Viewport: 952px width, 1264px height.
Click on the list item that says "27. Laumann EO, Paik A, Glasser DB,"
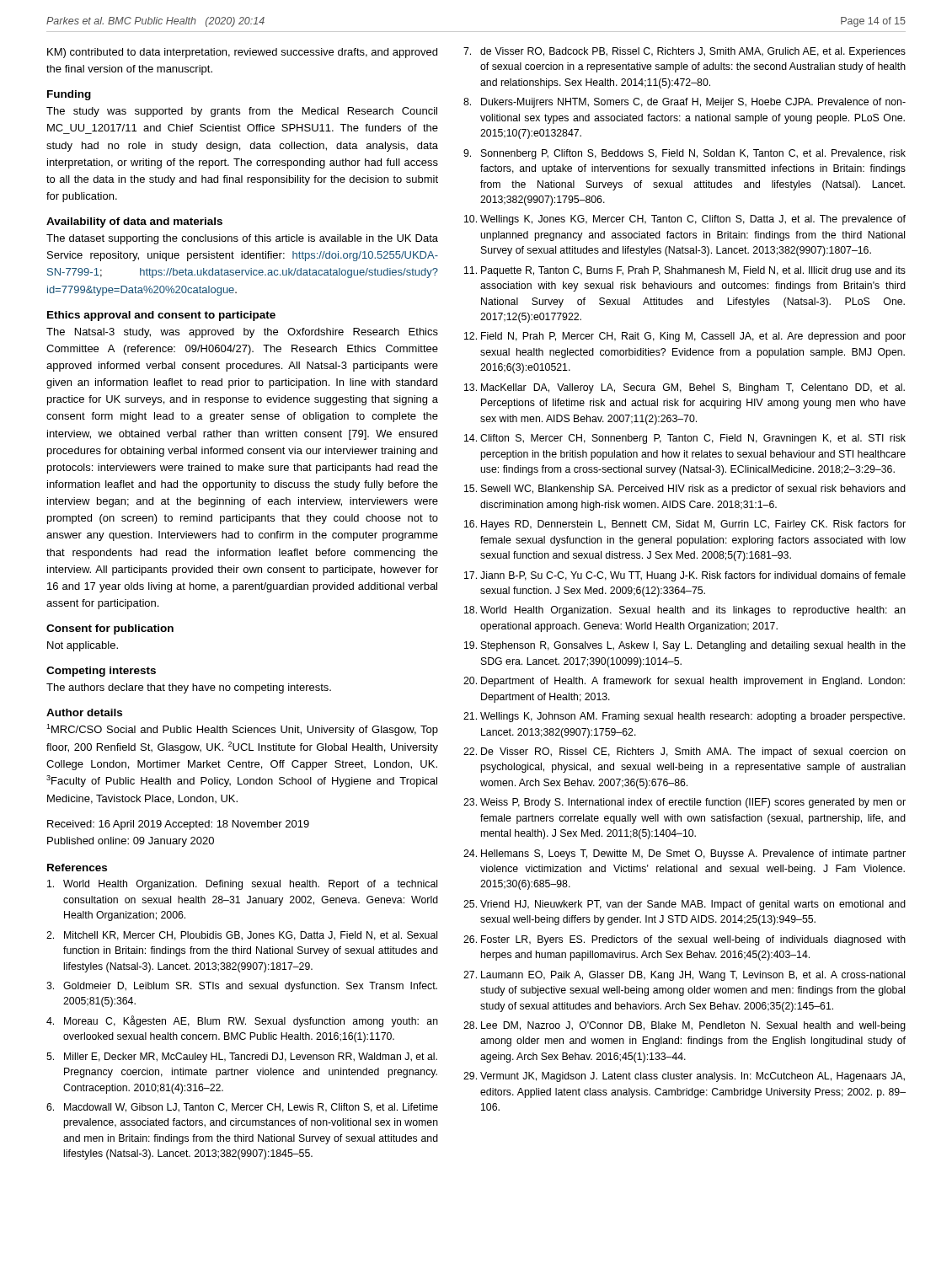[x=684, y=990]
